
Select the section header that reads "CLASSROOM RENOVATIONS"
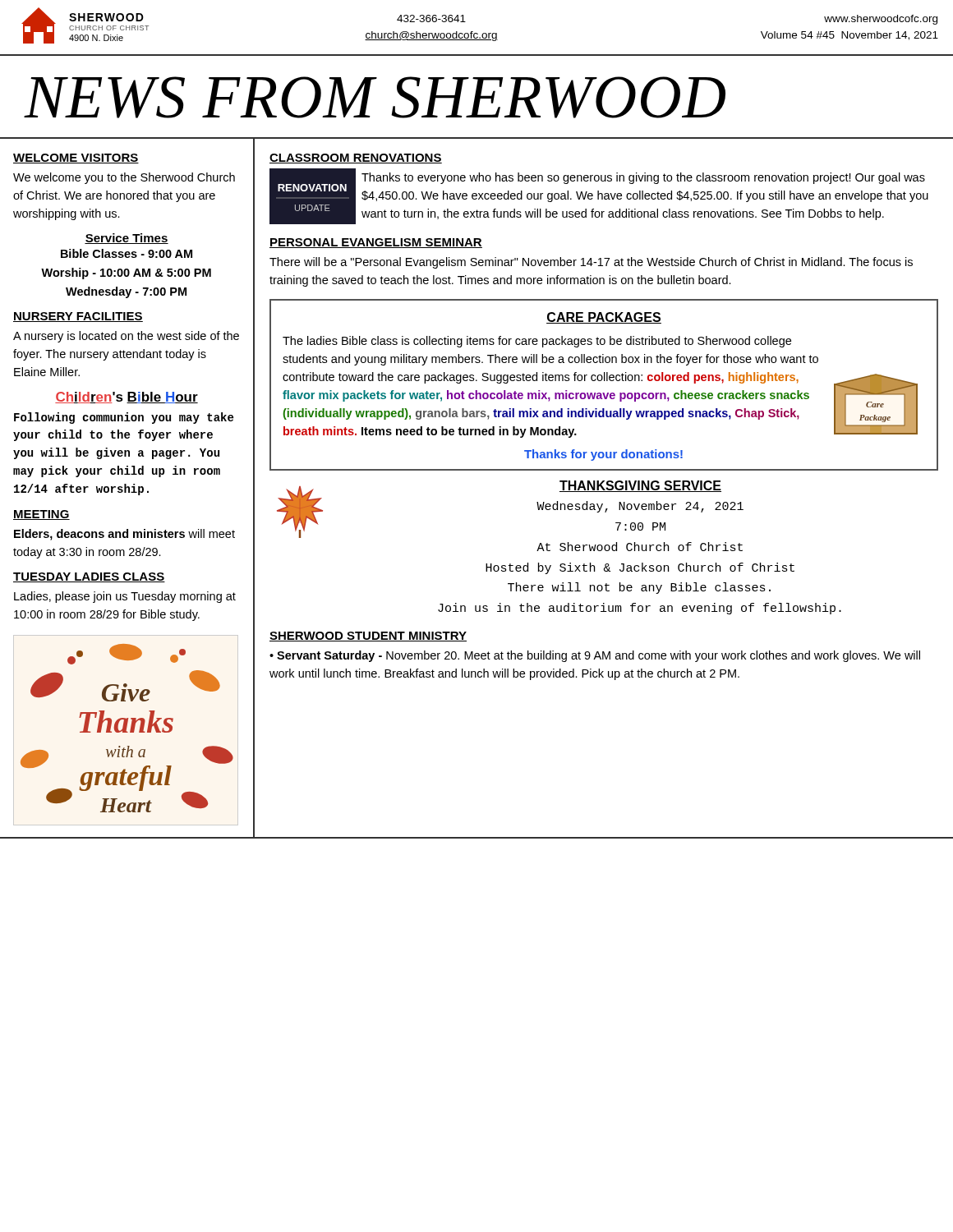pyautogui.click(x=356, y=157)
